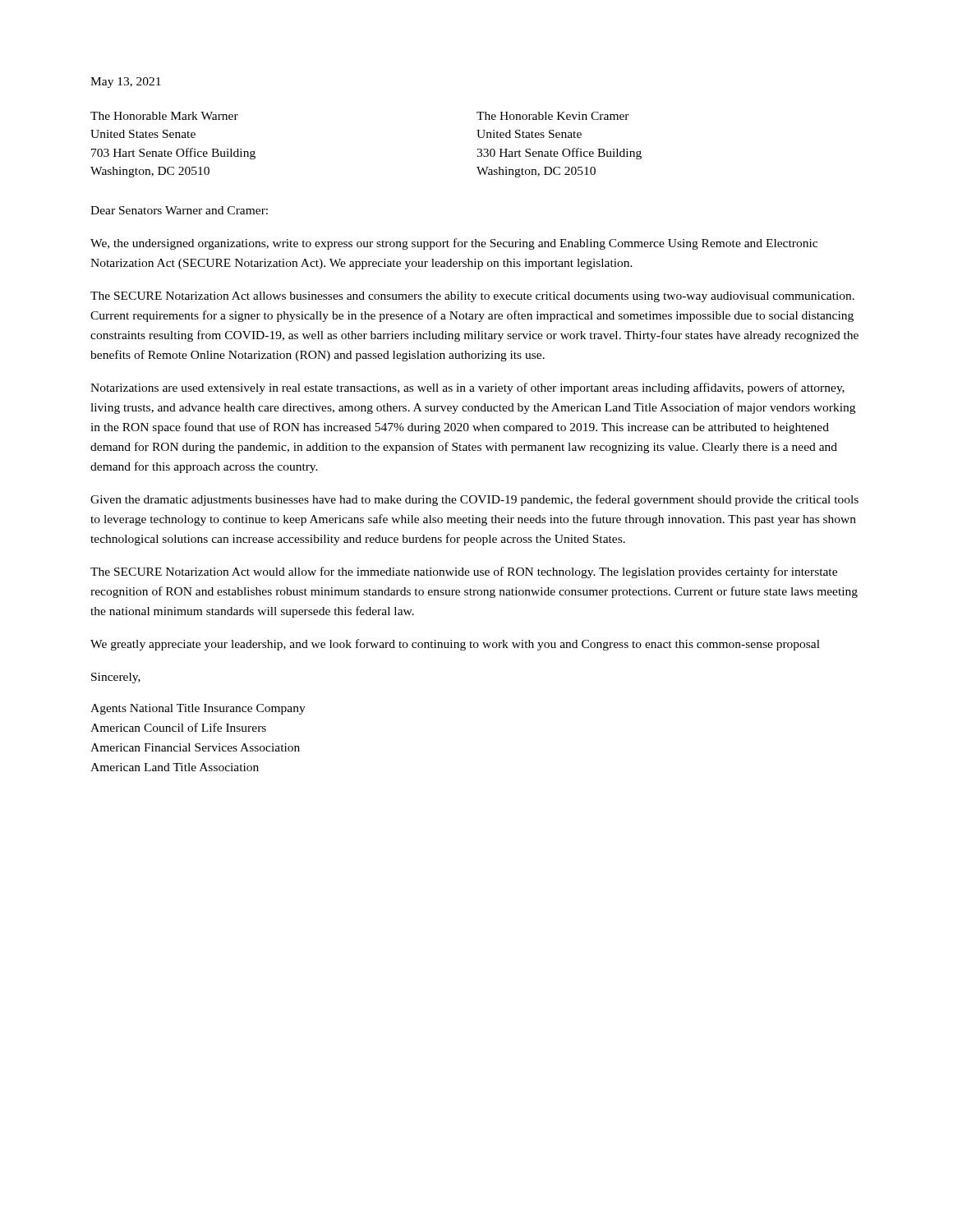
Task: Point to the region starting "Notarizations are used extensively in real estate transactions,"
Action: point(473,427)
